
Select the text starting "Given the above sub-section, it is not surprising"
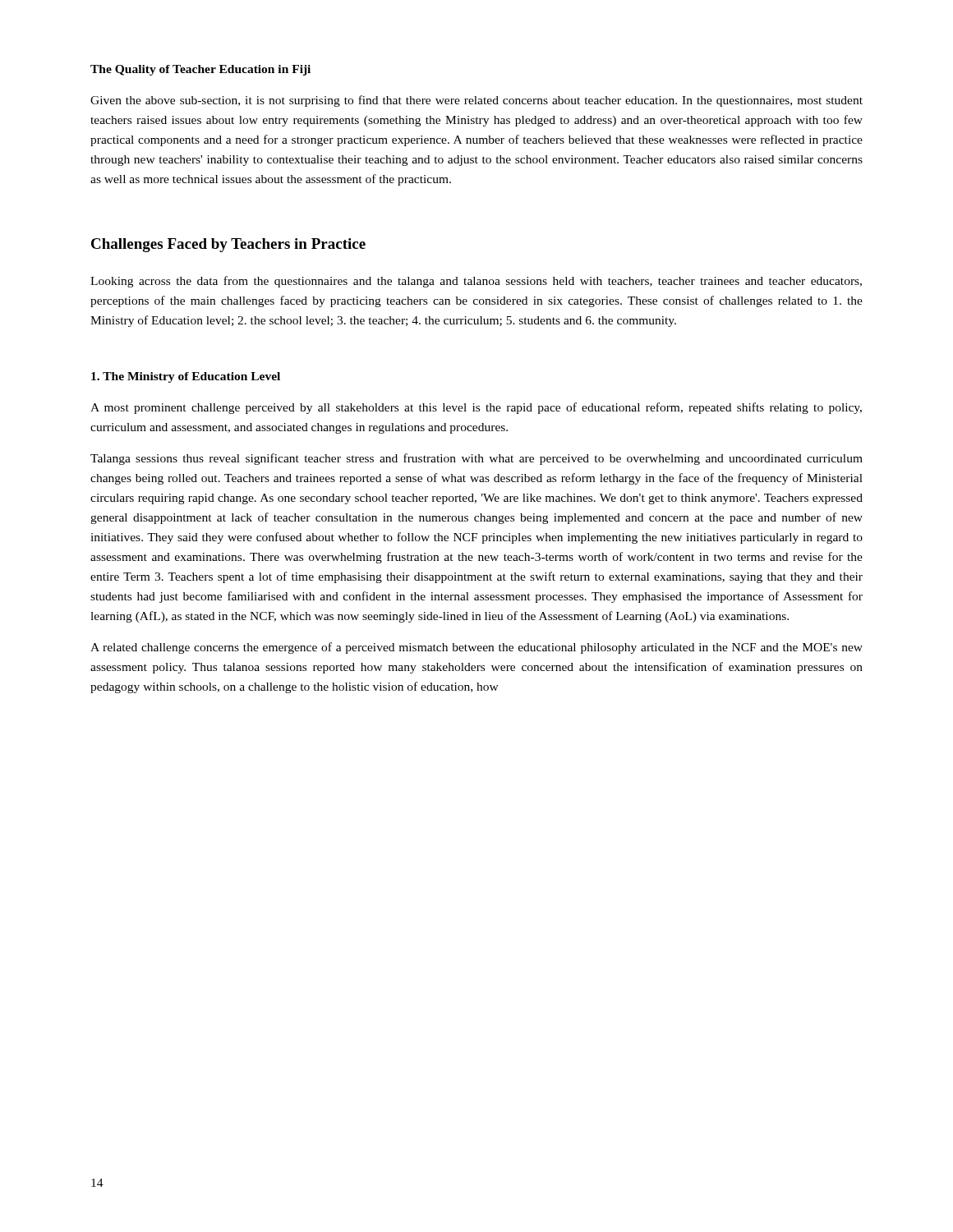476,140
